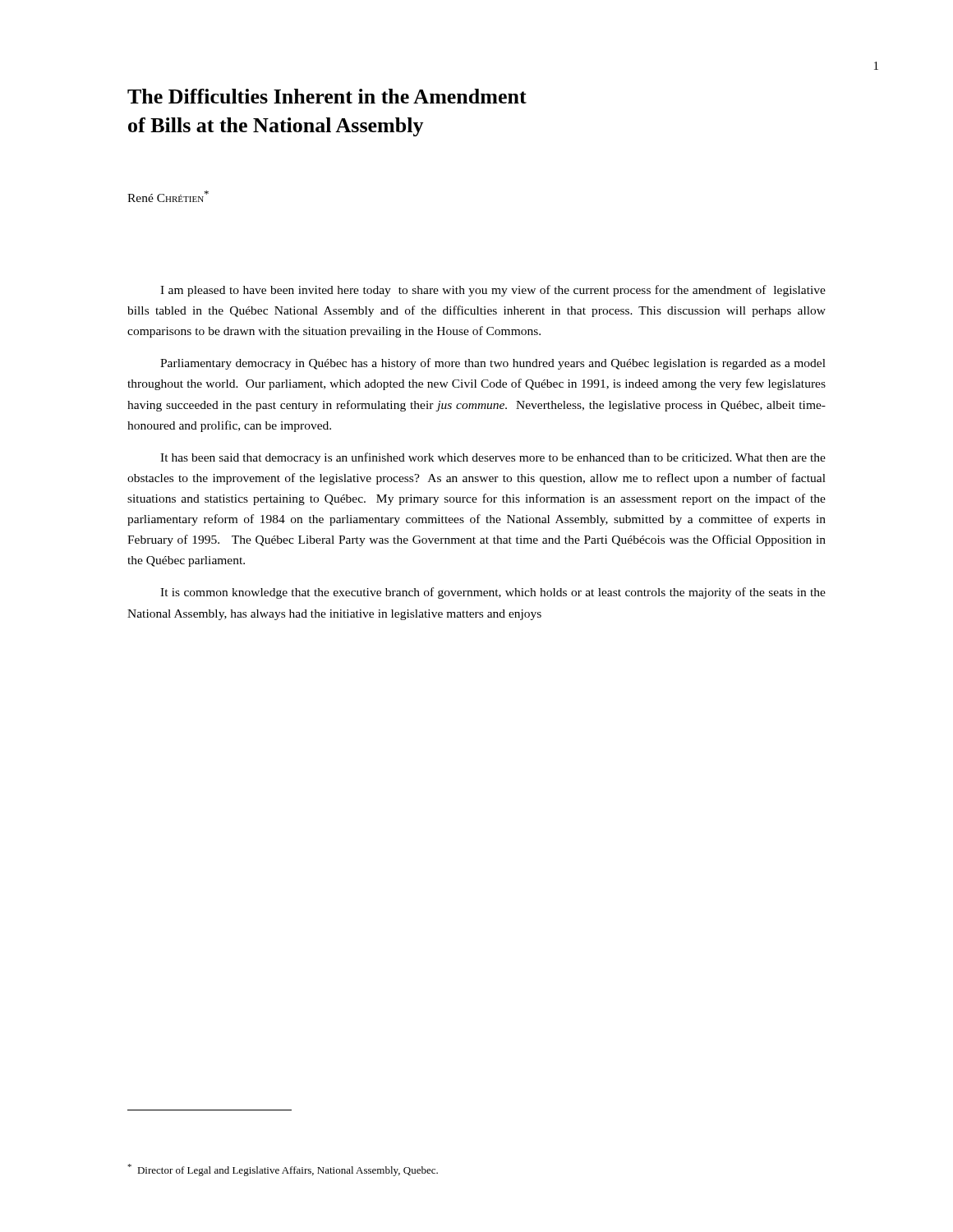Viewport: 953px width, 1232px height.
Task: Find the title on this page that starts "The Difficulties Inherent in the Amendmentof"
Action: coord(440,111)
